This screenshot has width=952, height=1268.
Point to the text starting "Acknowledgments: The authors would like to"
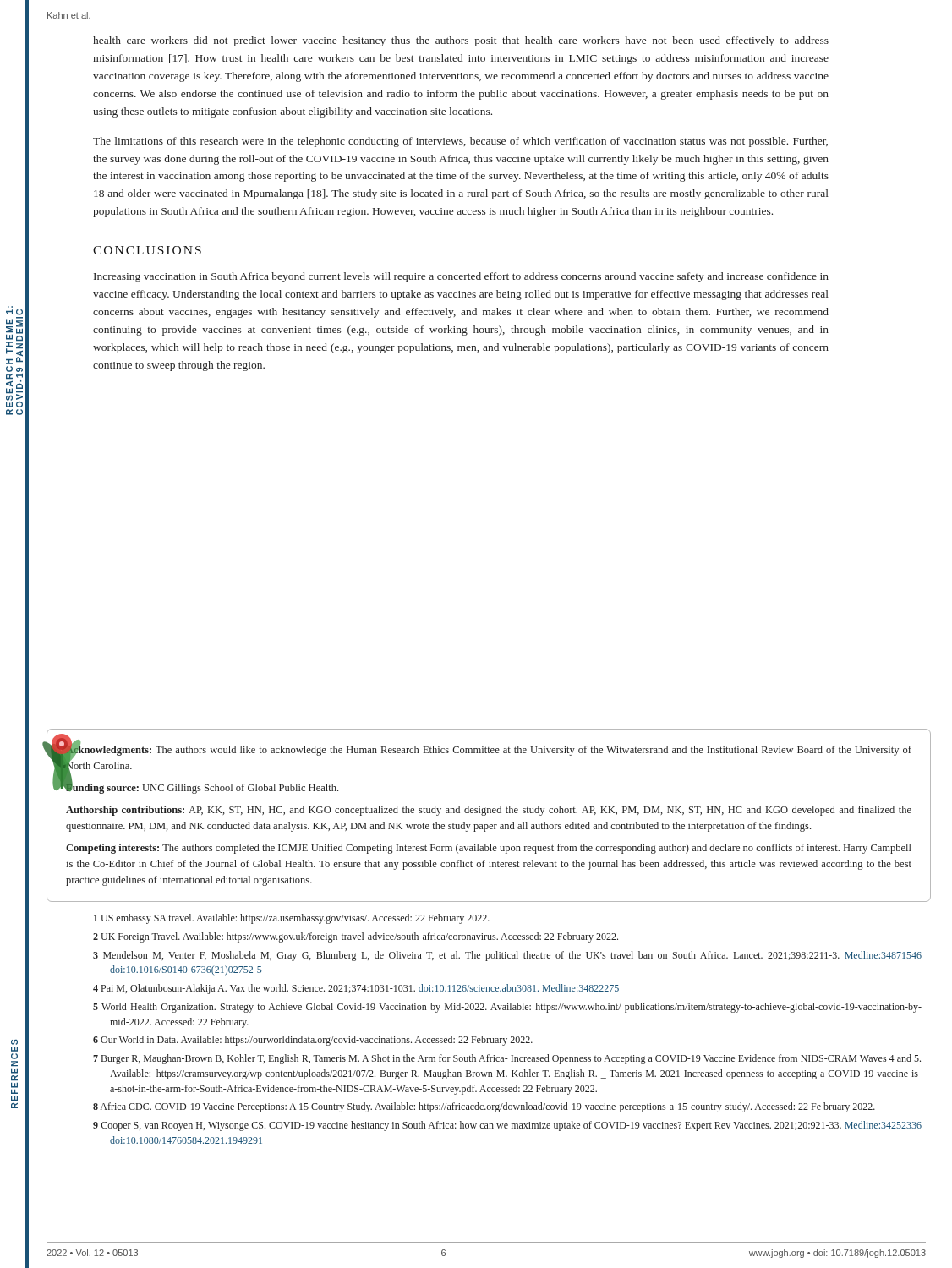[489, 815]
